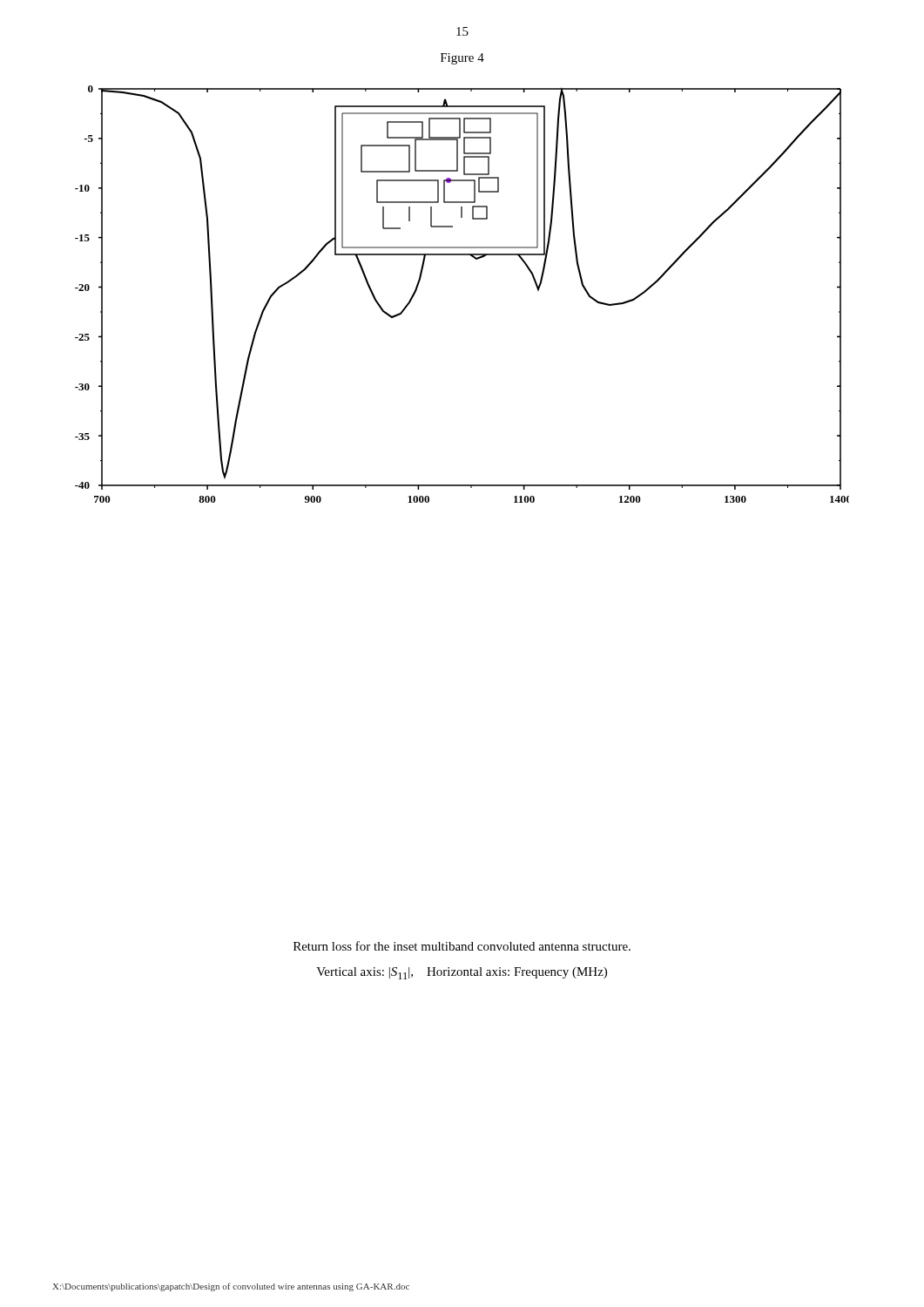Find the continuous plot
The width and height of the screenshot is (924, 1307).
448,307
